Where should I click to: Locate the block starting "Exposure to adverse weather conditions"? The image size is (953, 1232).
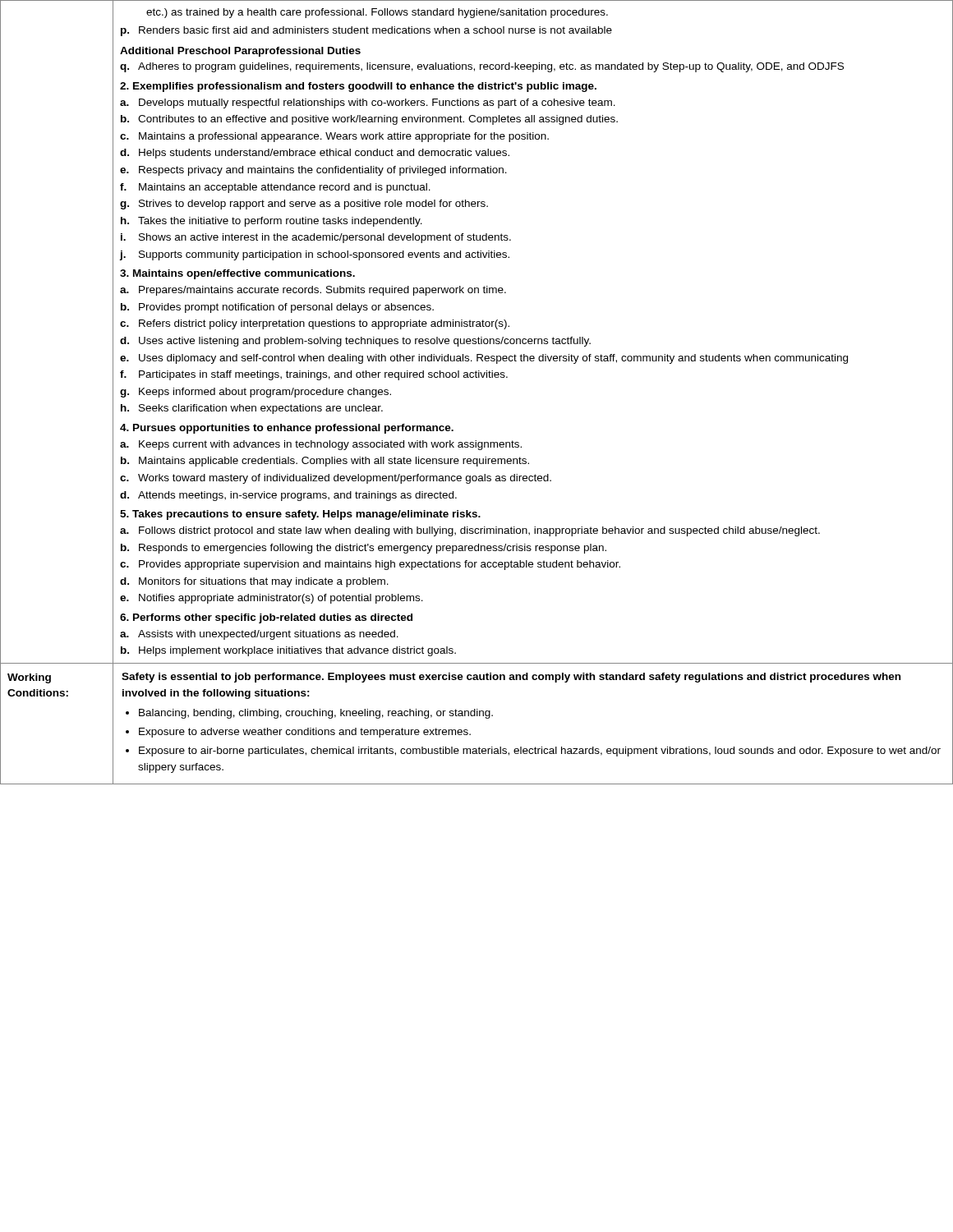[305, 733]
